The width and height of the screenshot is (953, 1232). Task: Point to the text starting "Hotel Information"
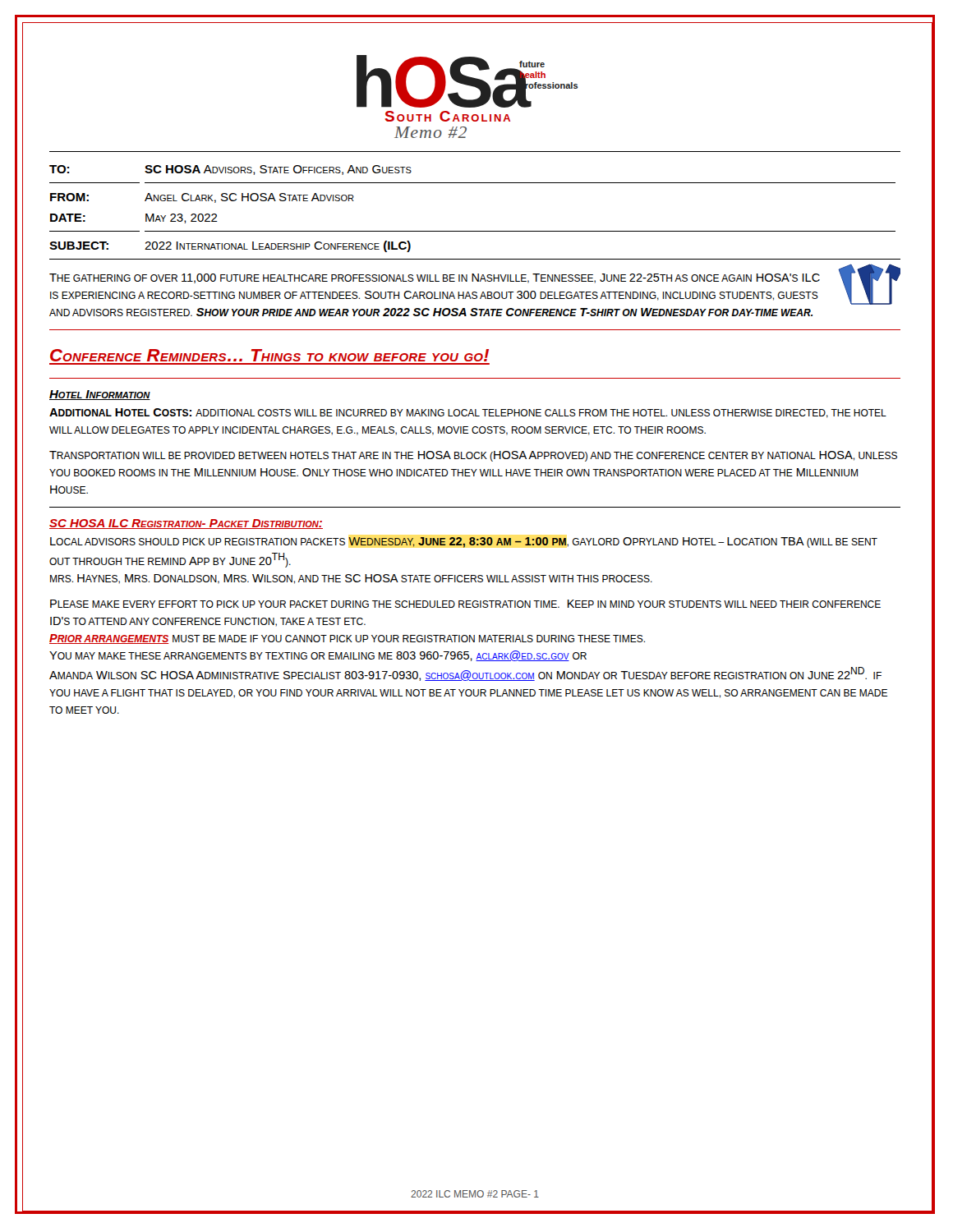(100, 395)
